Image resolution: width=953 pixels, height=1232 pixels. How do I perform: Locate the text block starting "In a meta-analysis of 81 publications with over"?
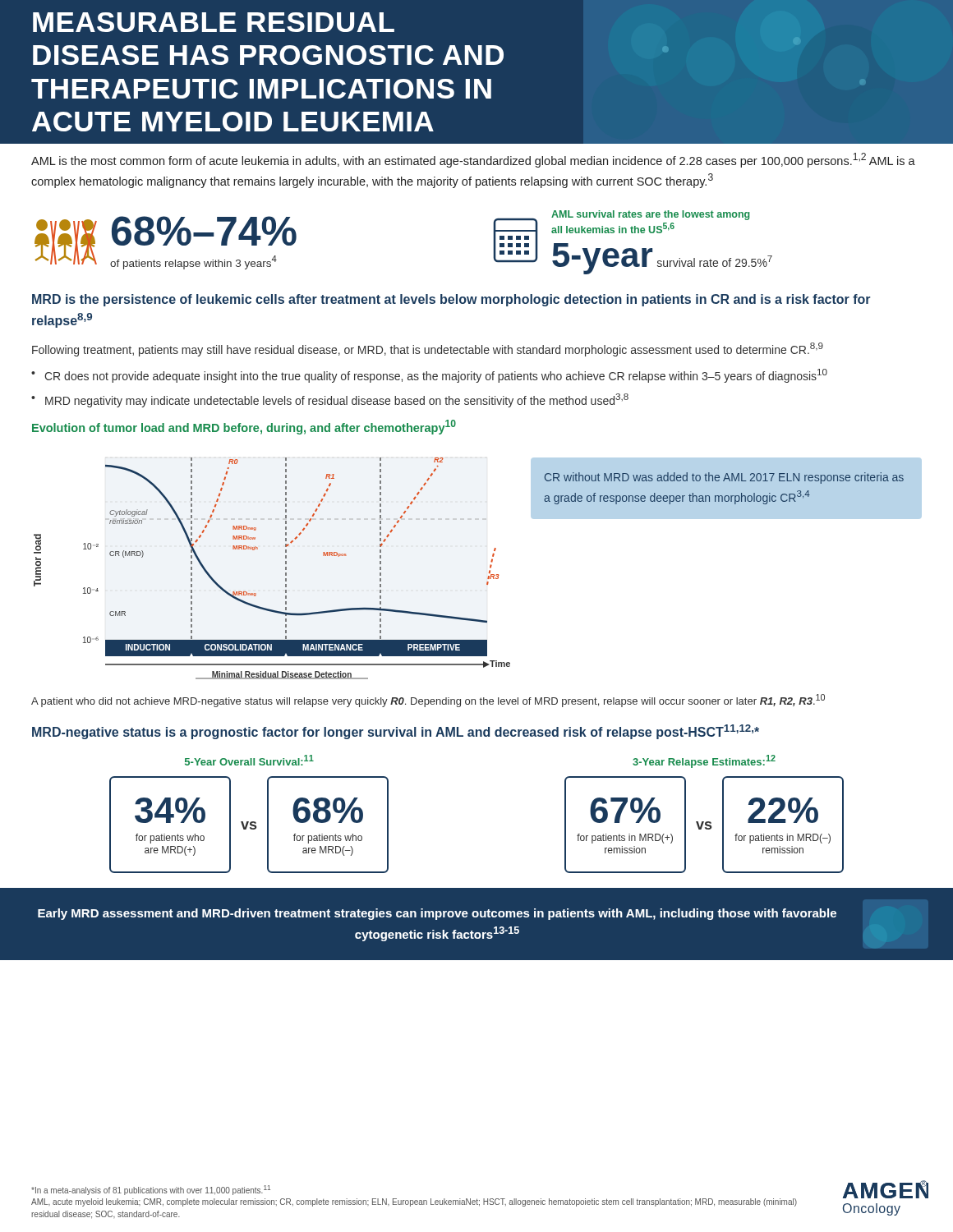click(151, 1190)
